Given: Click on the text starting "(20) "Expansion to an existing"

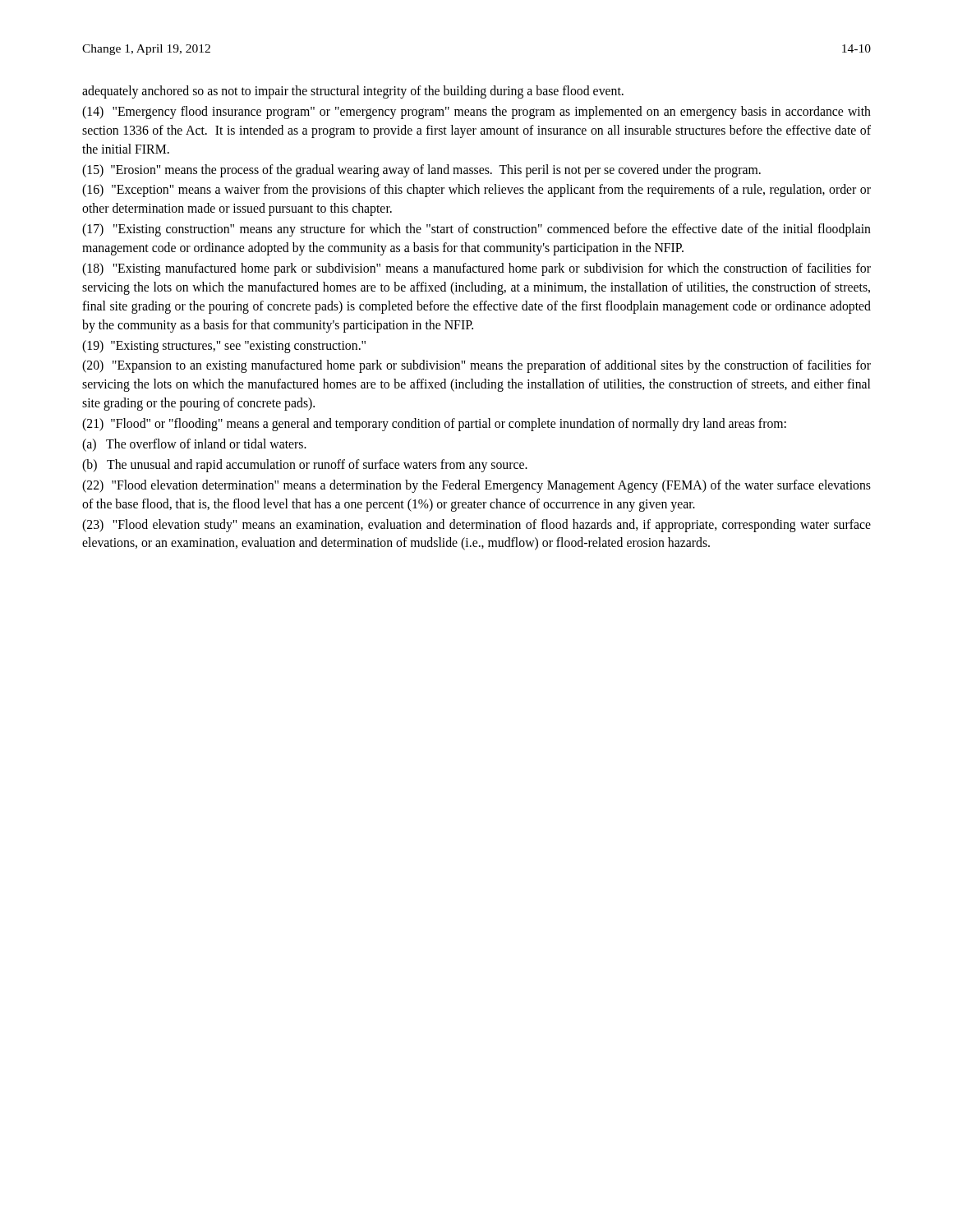Looking at the screenshot, I should [x=476, y=385].
